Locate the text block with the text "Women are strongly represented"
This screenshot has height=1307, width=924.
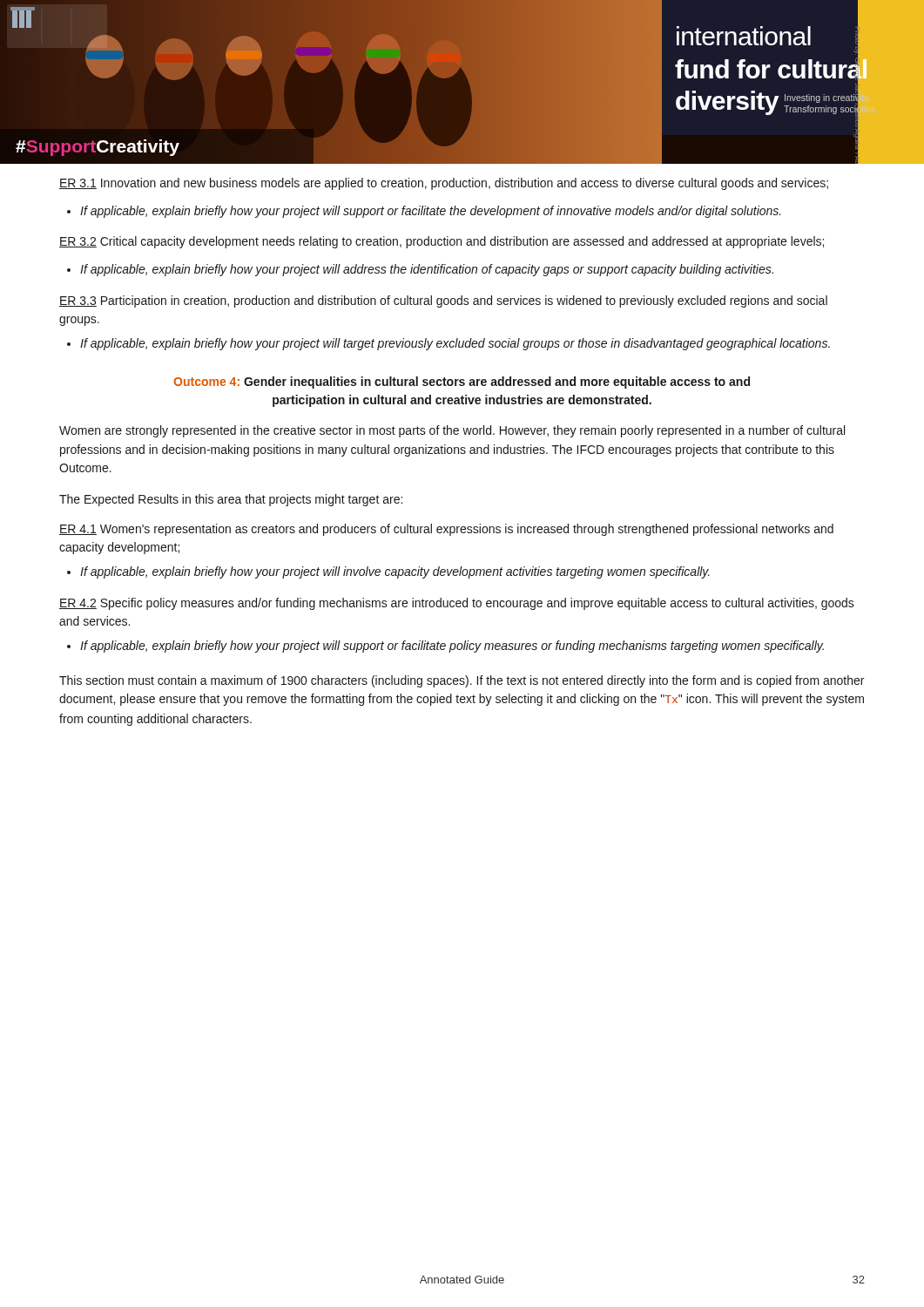coord(453,449)
